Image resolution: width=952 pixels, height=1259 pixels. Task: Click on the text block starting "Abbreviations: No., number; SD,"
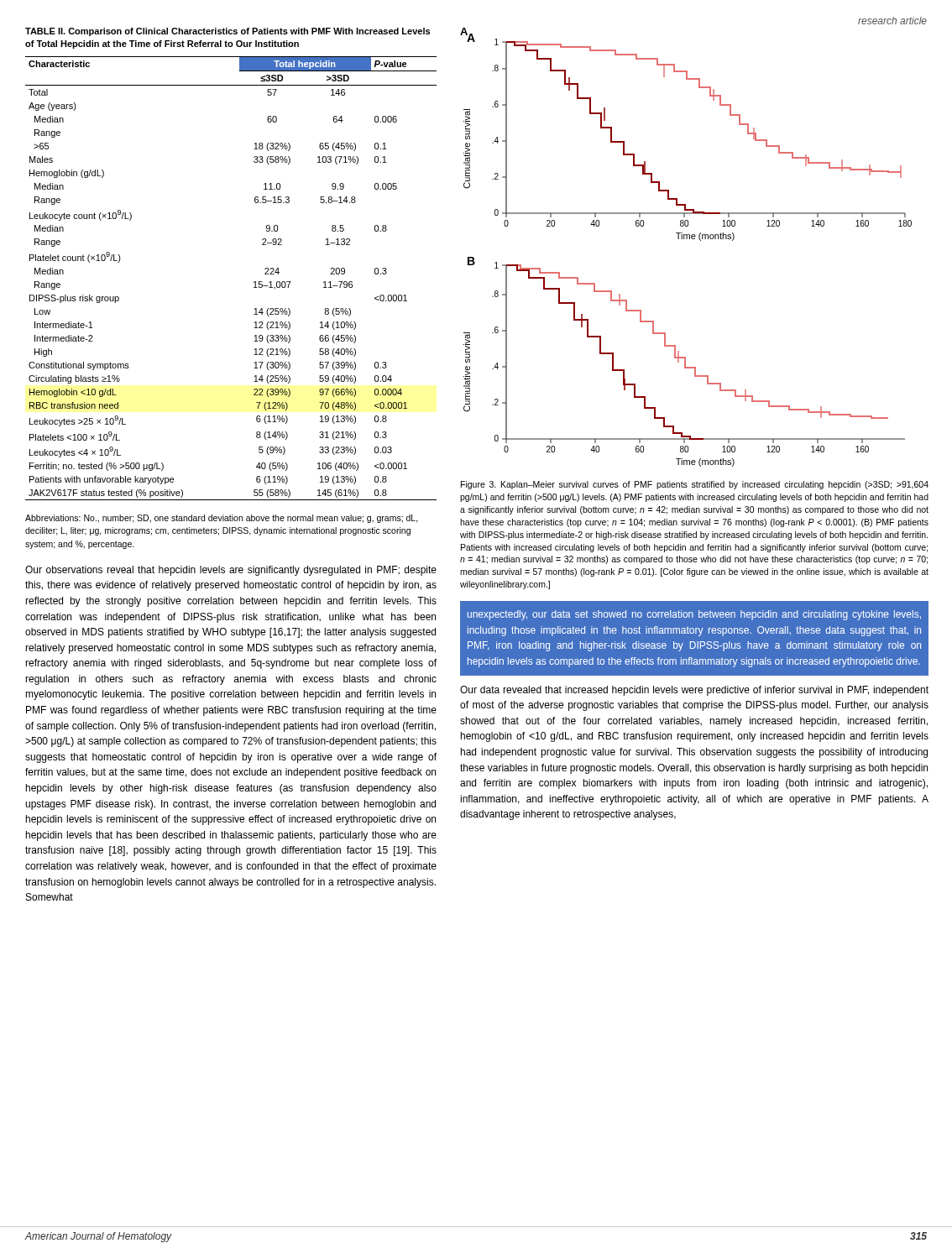[222, 531]
